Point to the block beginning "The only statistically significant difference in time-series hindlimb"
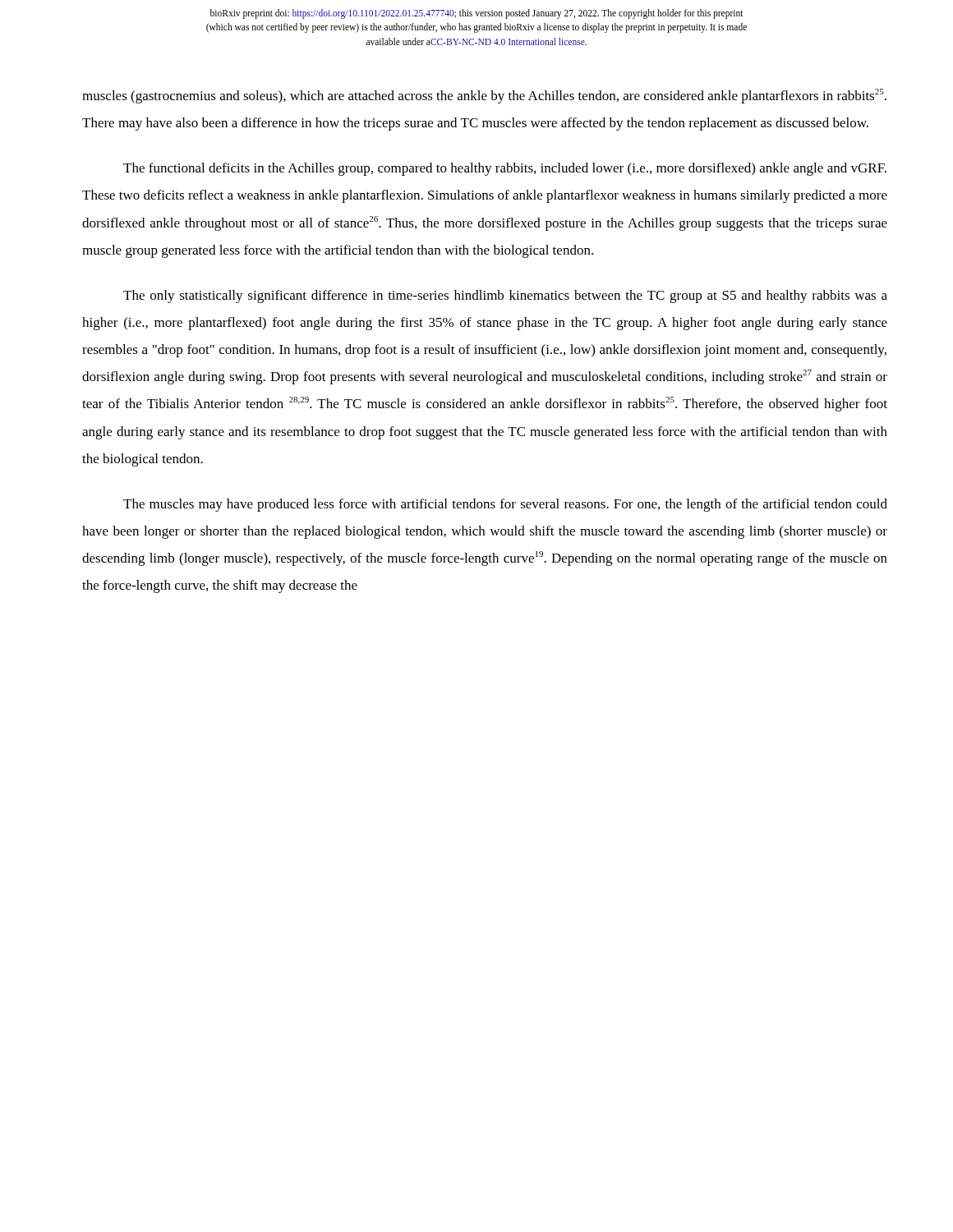953x1232 pixels. pos(485,377)
